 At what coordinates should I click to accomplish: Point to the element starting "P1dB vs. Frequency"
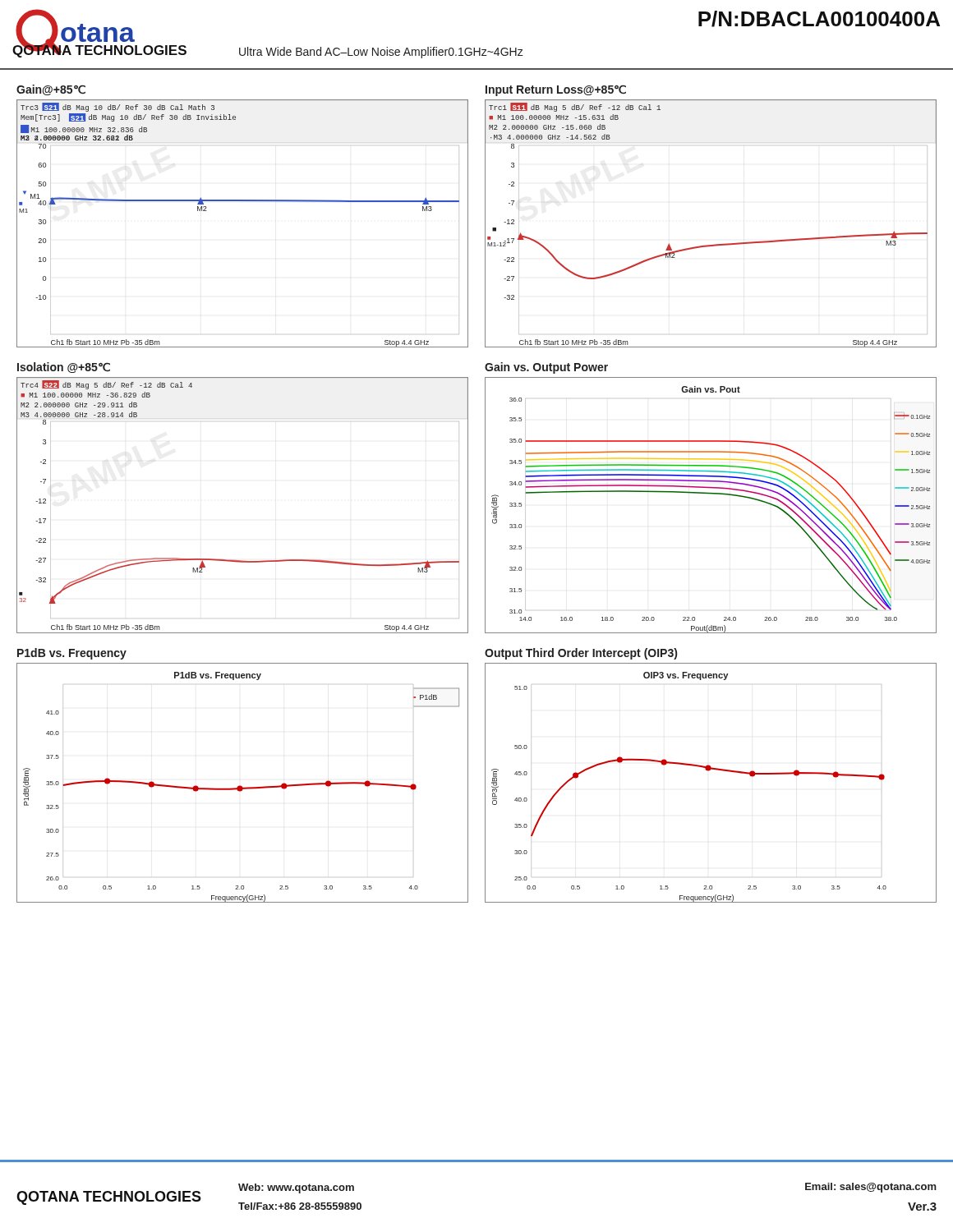click(x=71, y=653)
